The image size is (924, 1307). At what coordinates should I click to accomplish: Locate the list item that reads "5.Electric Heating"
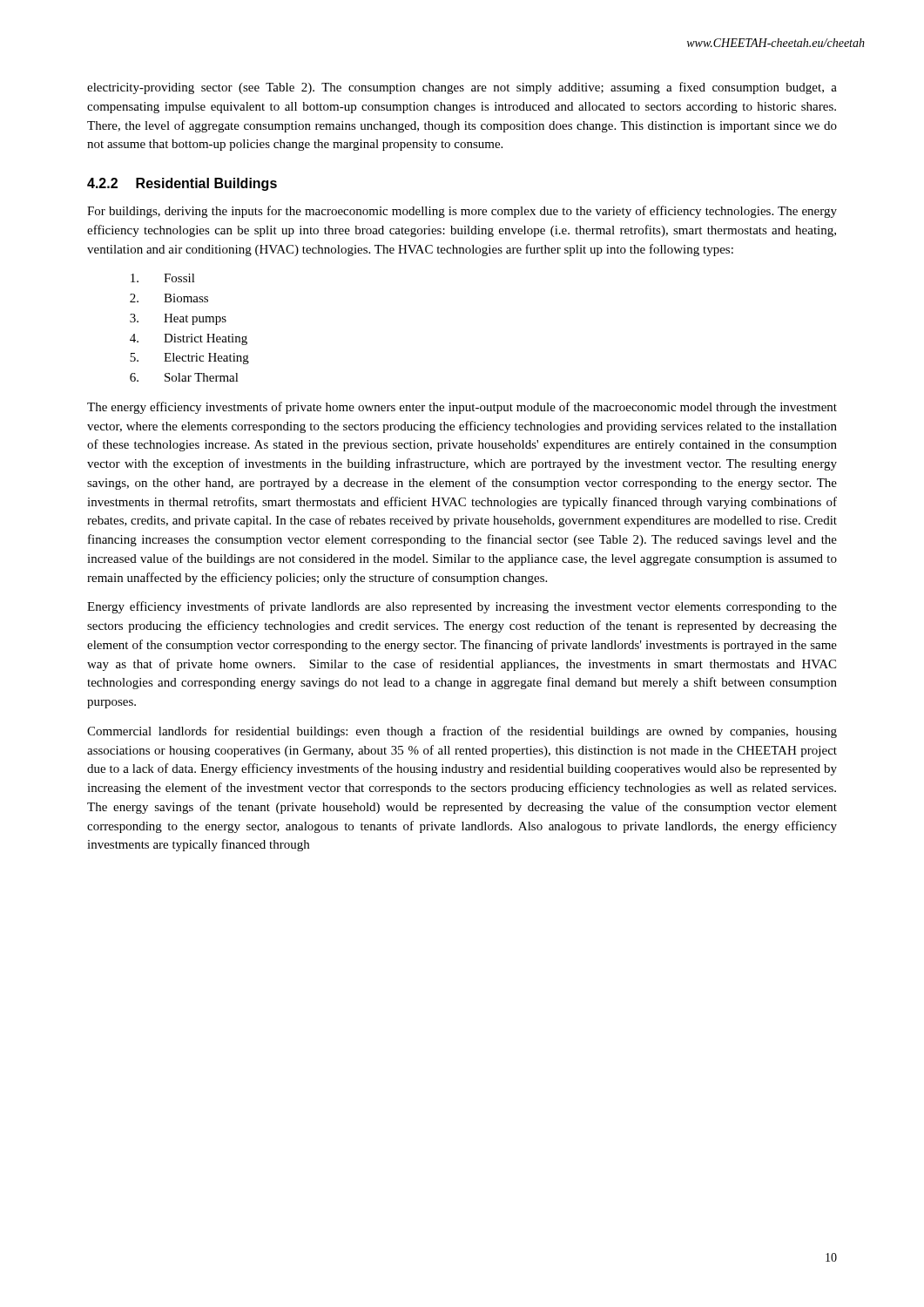click(x=189, y=359)
